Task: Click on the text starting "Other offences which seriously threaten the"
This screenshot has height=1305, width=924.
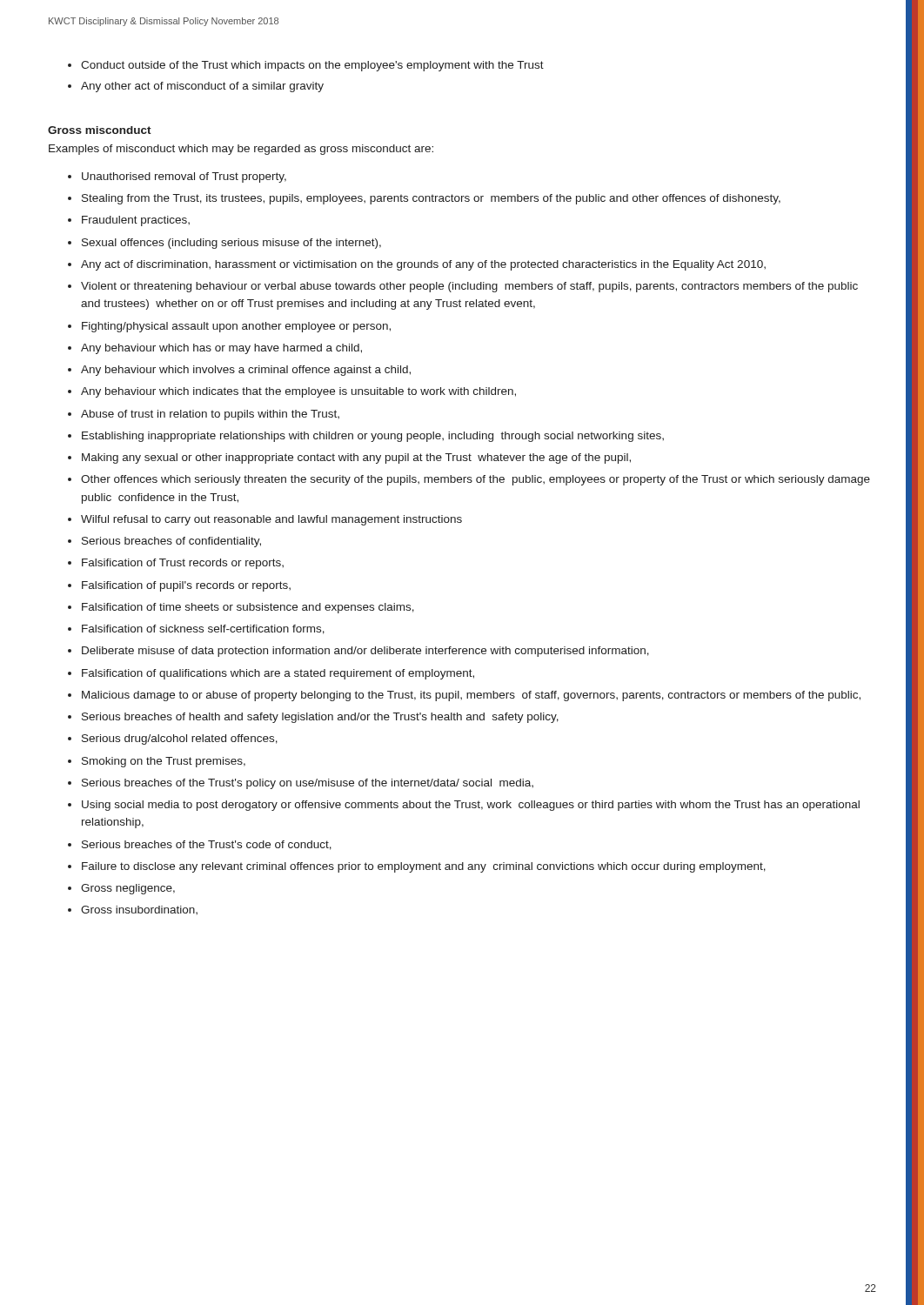Action: pos(475,488)
